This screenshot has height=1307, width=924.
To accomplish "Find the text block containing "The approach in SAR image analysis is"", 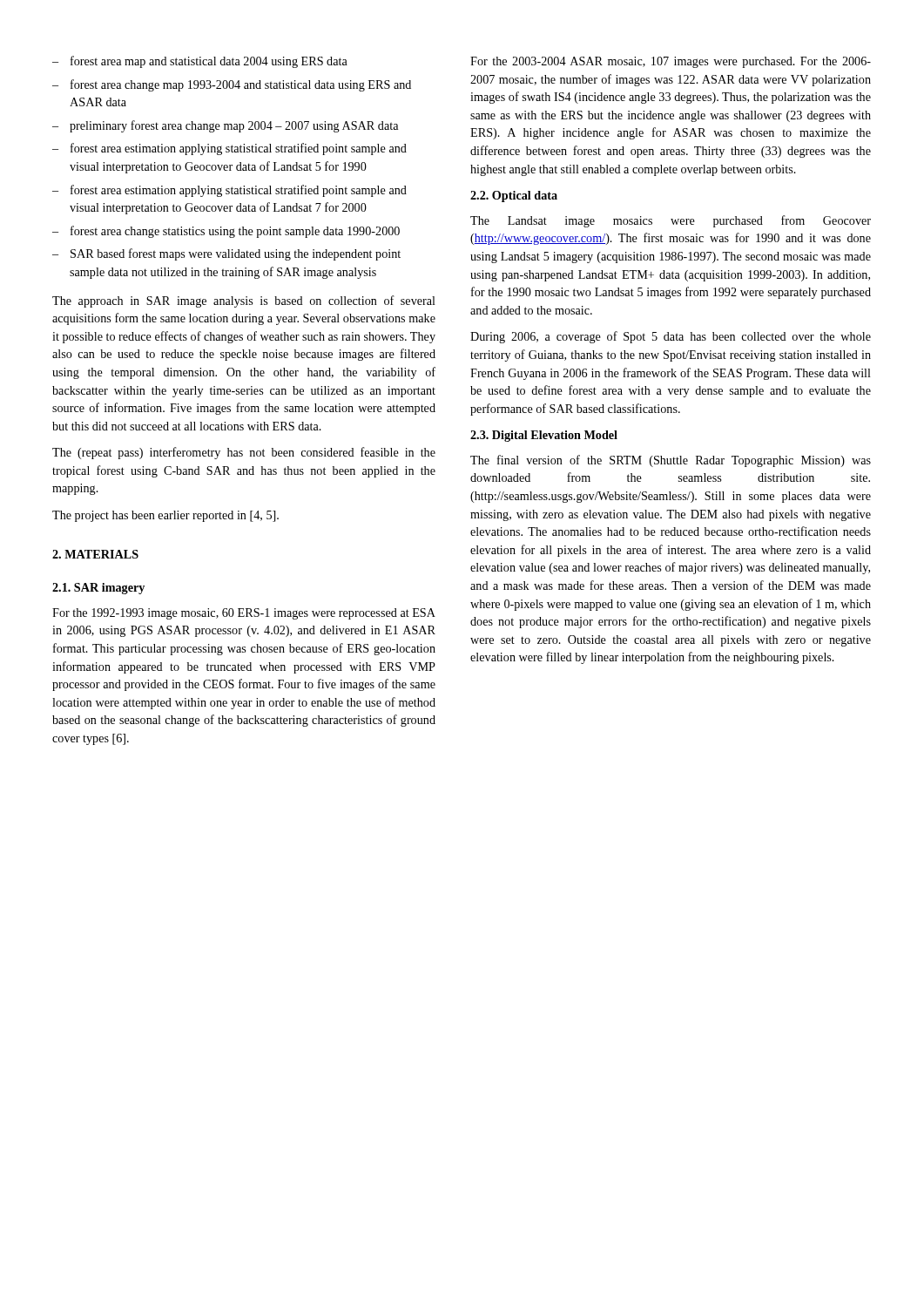I will tap(244, 363).
